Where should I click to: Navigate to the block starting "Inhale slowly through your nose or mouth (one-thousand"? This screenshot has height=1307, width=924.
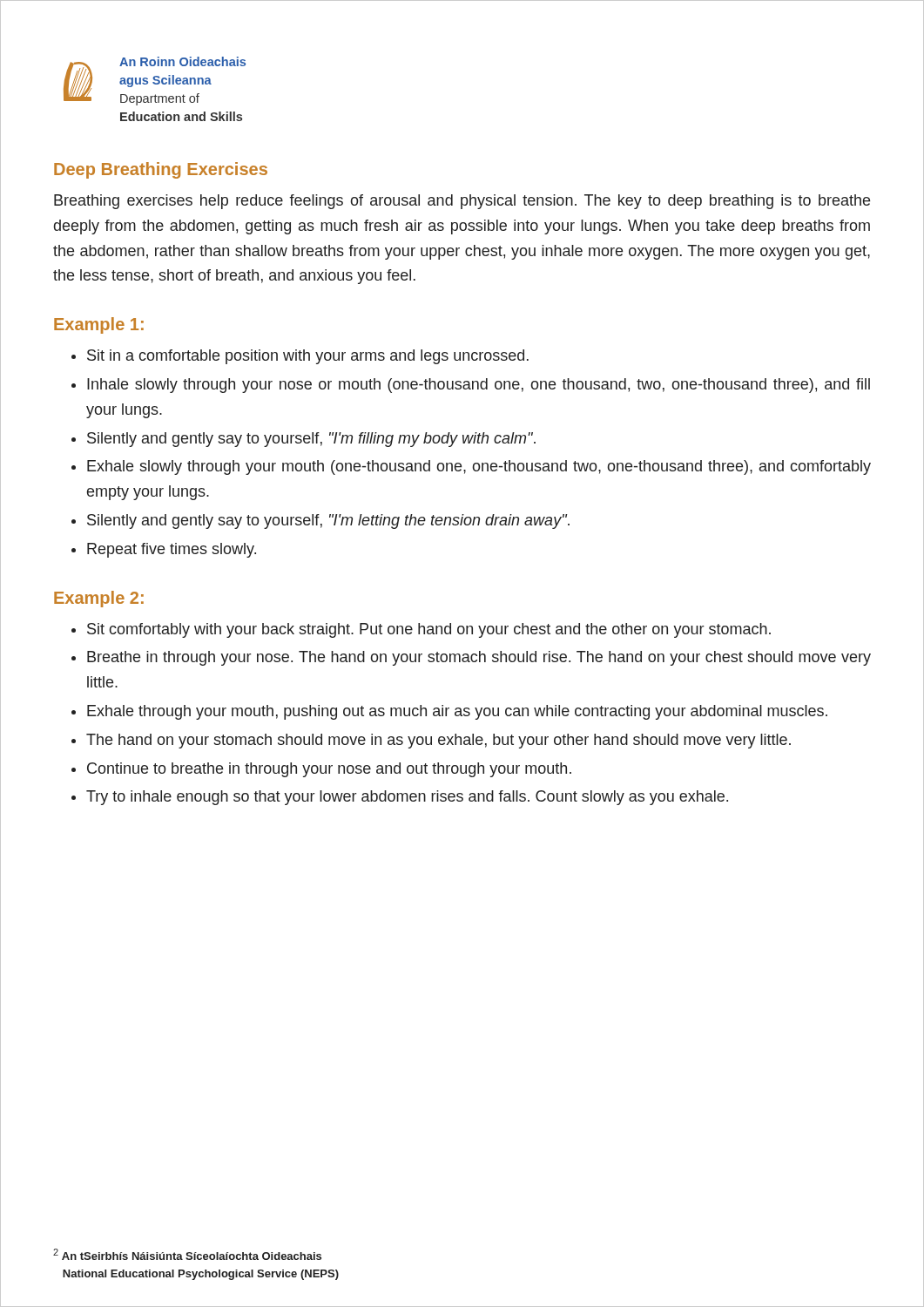click(x=479, y=397)
